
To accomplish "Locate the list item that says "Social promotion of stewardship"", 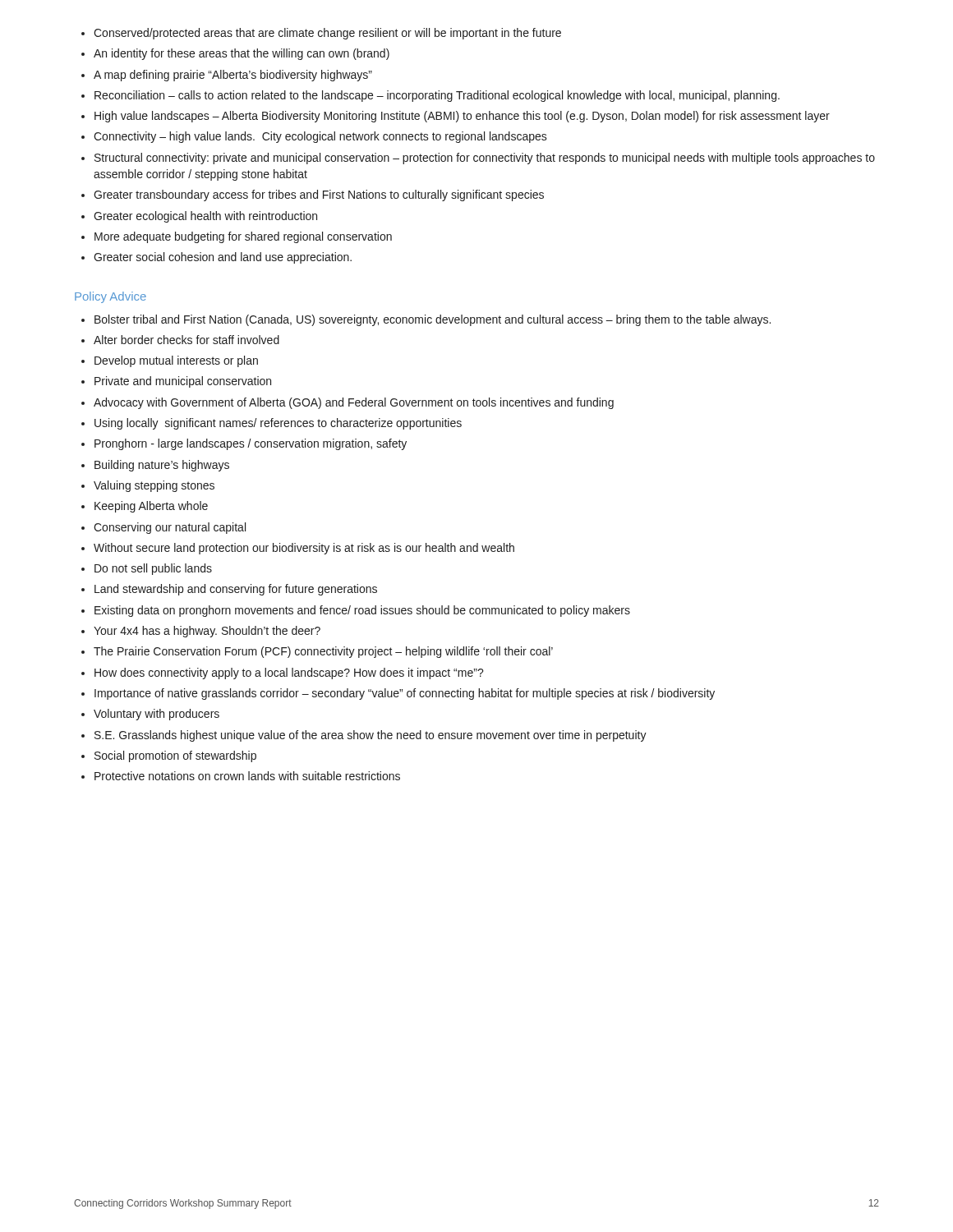I will coord(175,756).
